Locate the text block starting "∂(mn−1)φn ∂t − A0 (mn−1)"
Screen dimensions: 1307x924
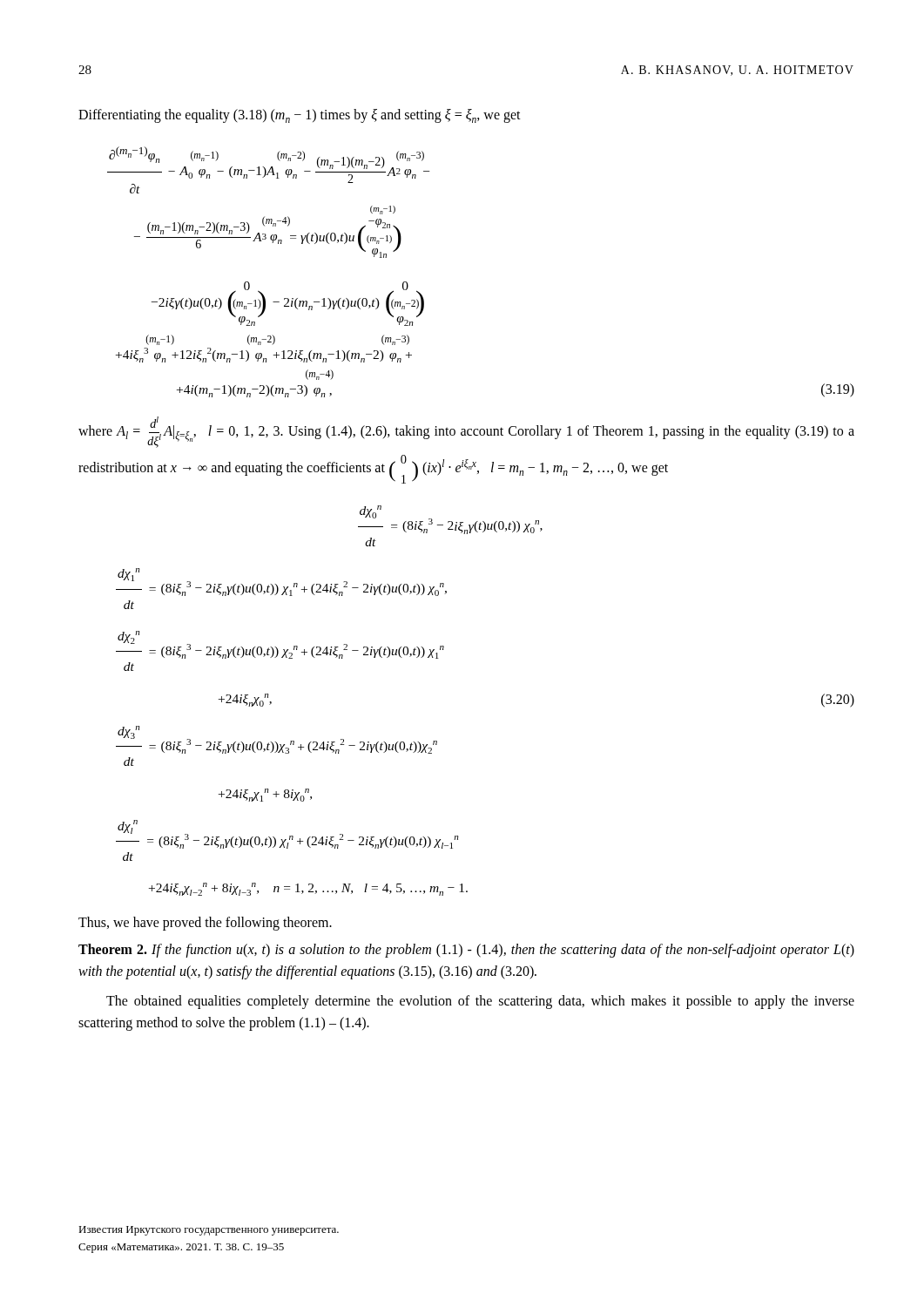268,170
